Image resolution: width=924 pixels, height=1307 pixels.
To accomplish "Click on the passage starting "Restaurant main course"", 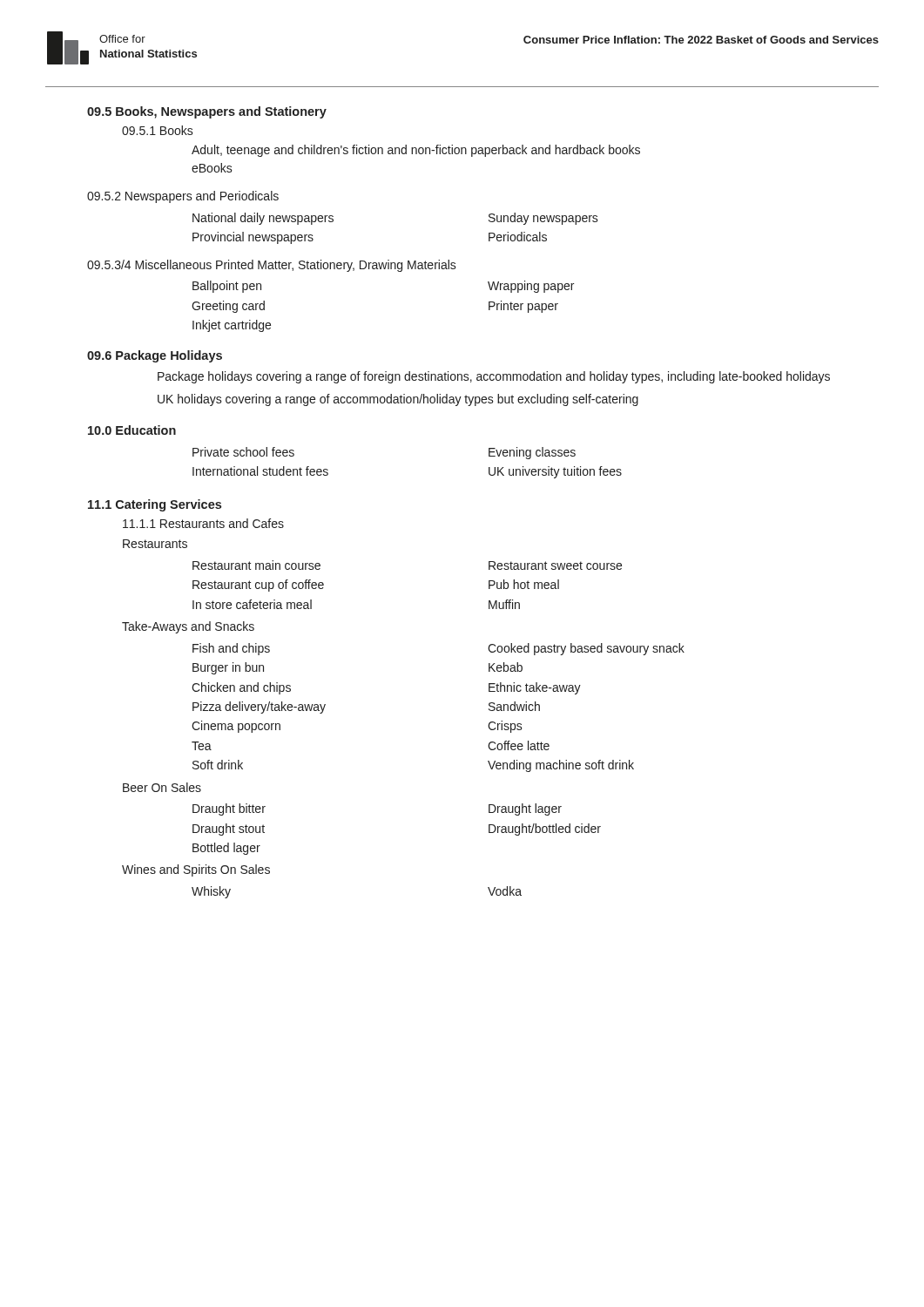I will pos(256,565).
